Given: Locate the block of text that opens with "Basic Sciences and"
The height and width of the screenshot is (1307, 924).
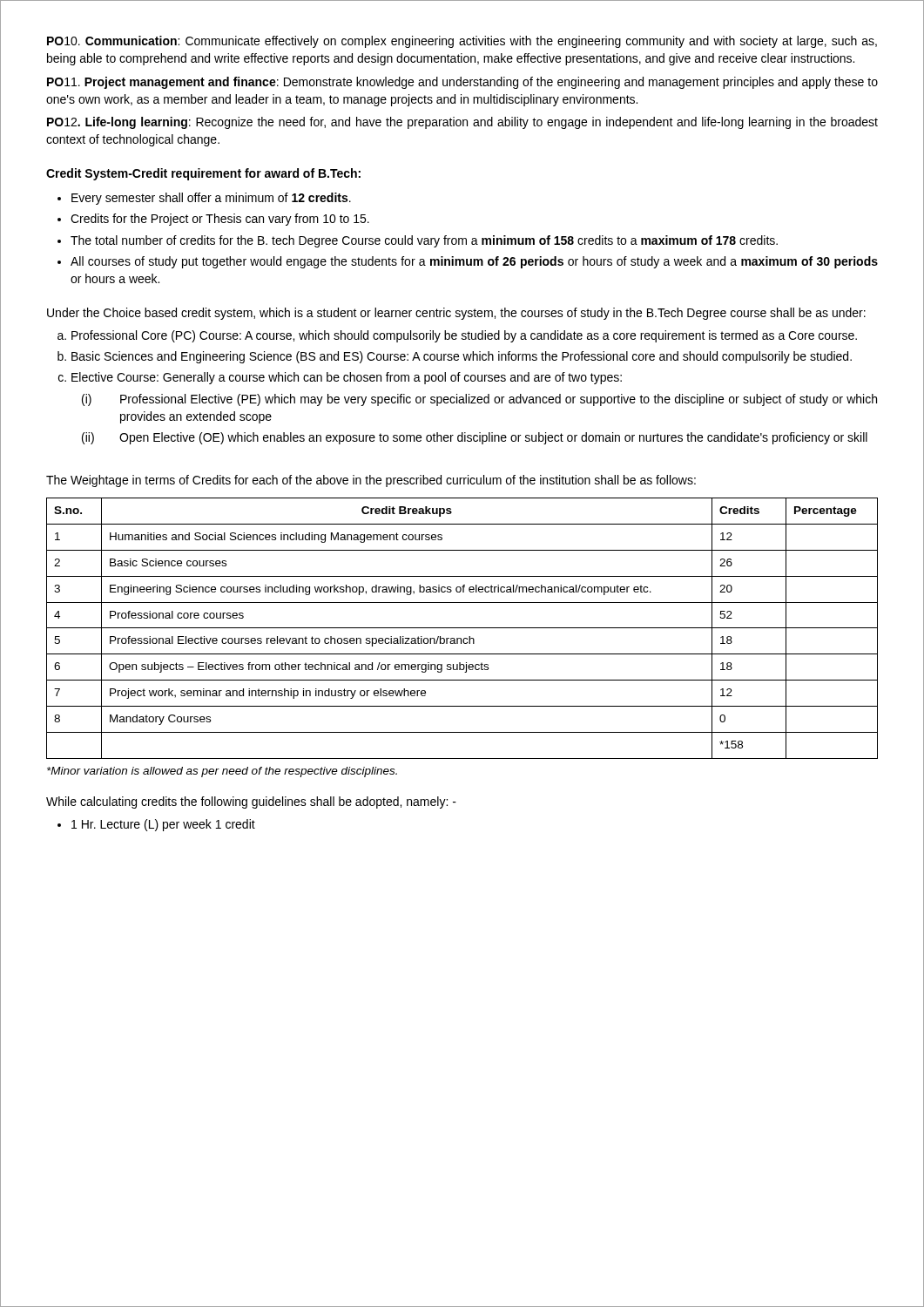Looking at the screenshot, I should click(x=462, y=356).
